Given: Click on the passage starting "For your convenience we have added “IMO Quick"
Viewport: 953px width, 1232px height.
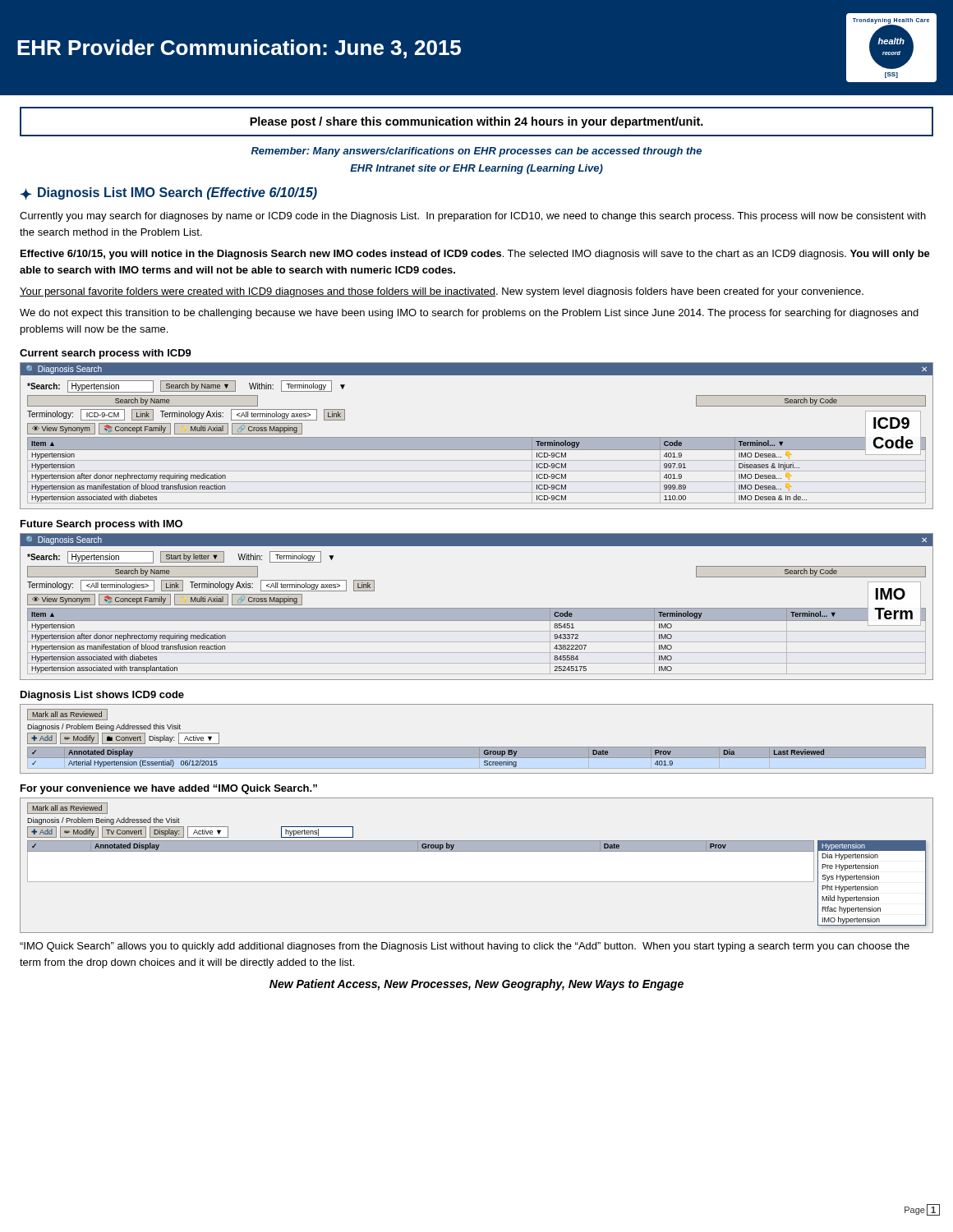Looking at the screenshot, I should tap(169, 788).
